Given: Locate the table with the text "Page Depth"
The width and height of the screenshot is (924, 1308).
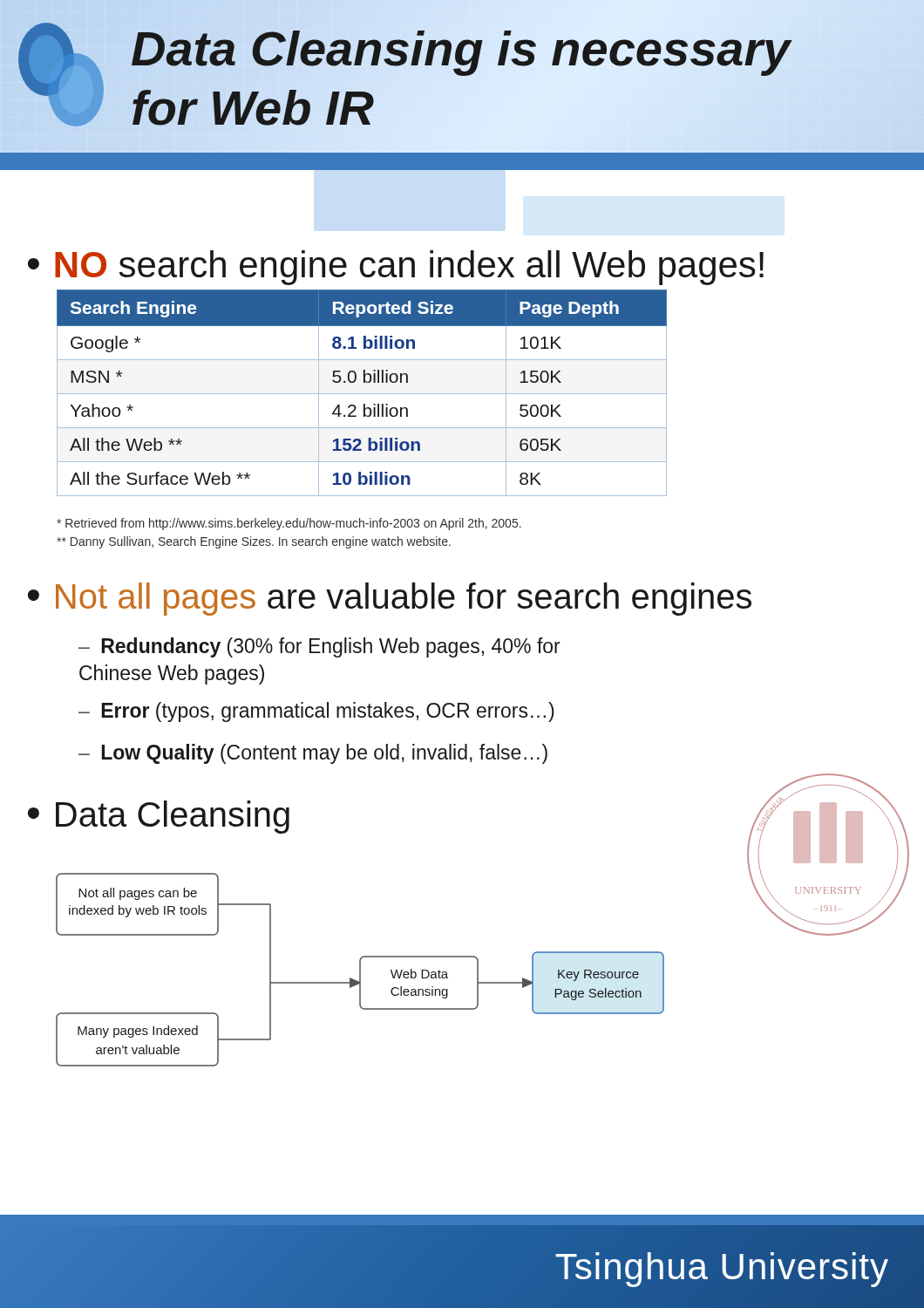Looking at the screenshot, I should point(362,393).
